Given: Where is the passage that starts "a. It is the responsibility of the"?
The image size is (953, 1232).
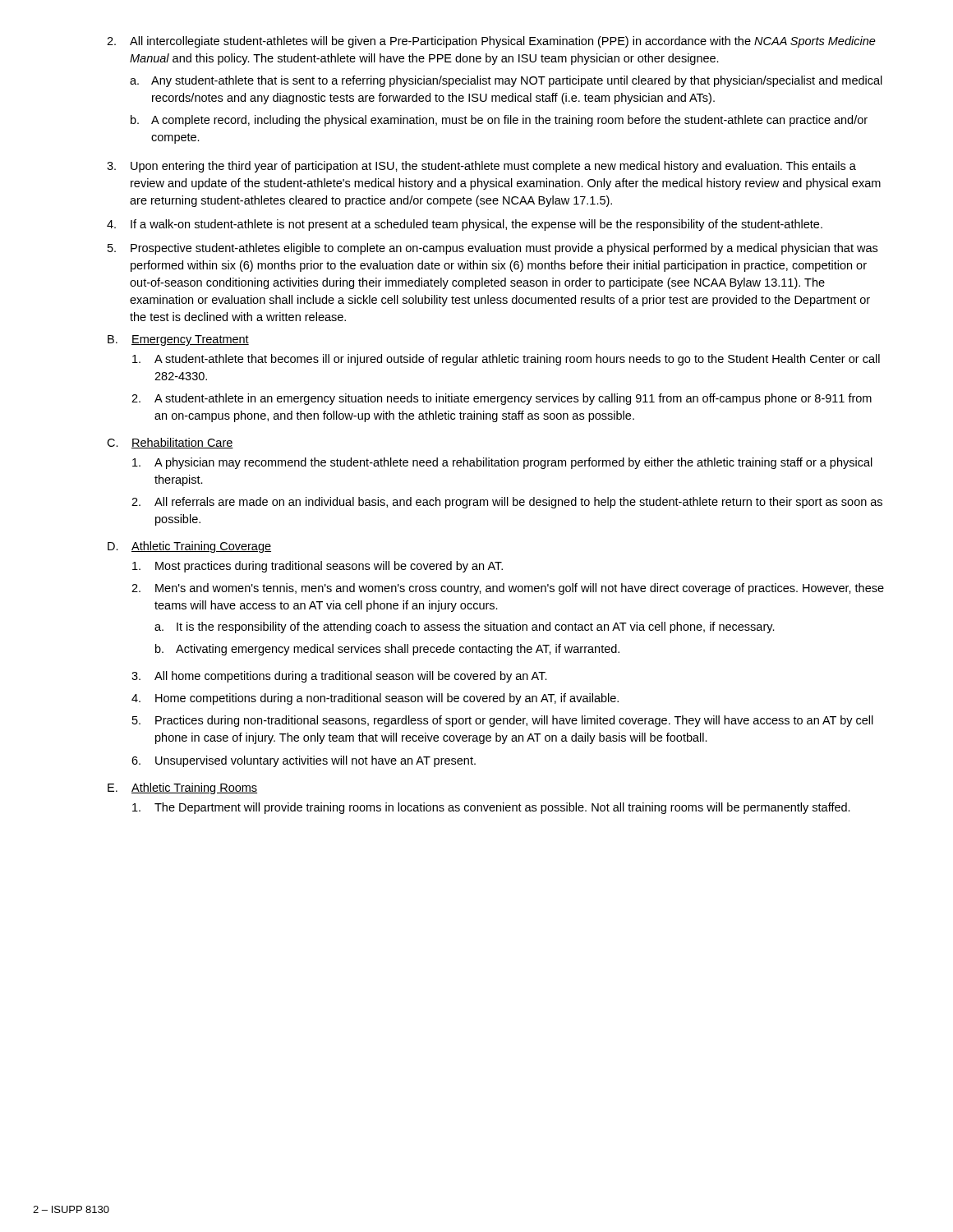Looking at the screenshot, I should coord(521,627).
